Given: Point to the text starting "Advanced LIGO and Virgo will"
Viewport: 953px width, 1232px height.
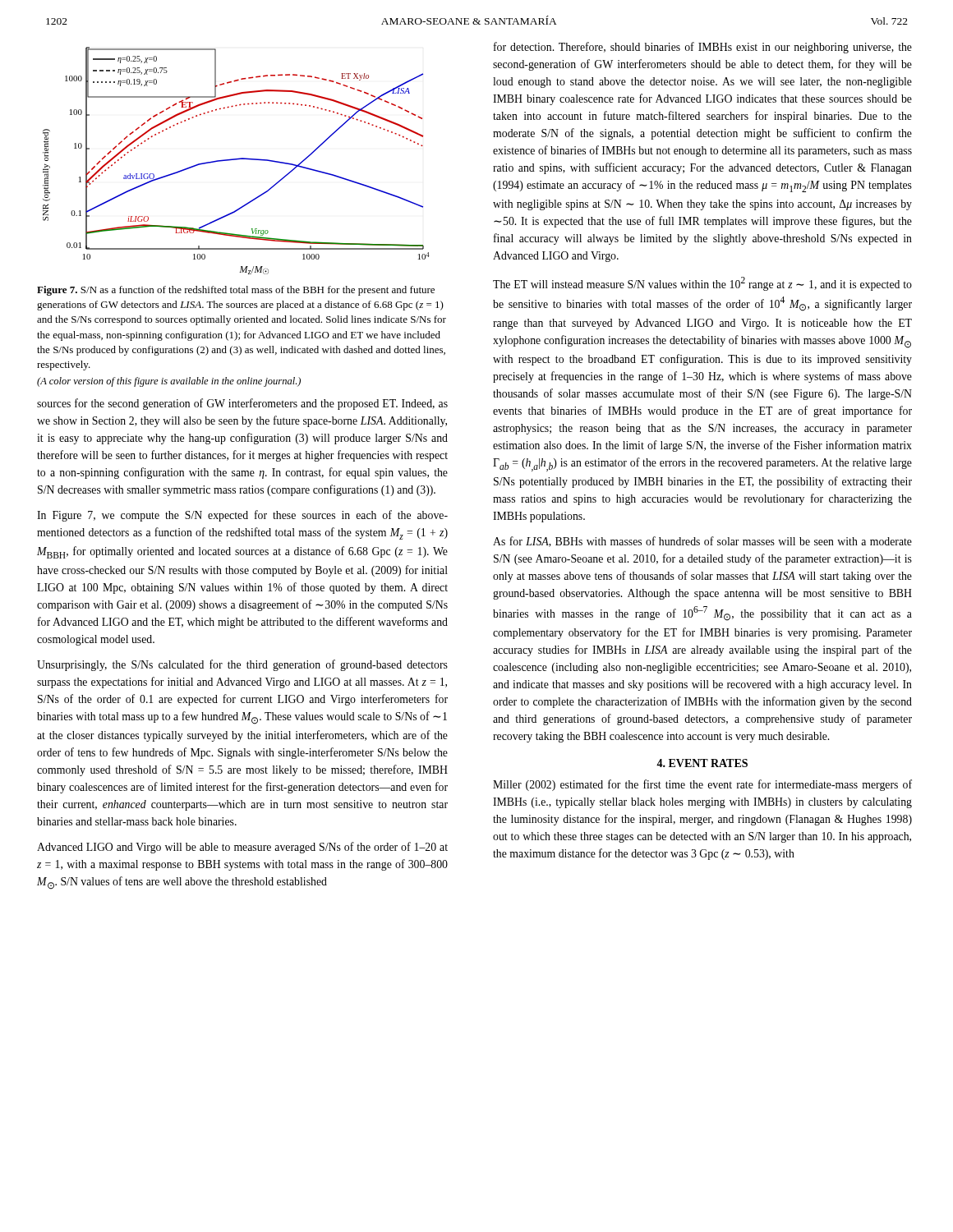Looking at the screenshot, I should 242,866.
